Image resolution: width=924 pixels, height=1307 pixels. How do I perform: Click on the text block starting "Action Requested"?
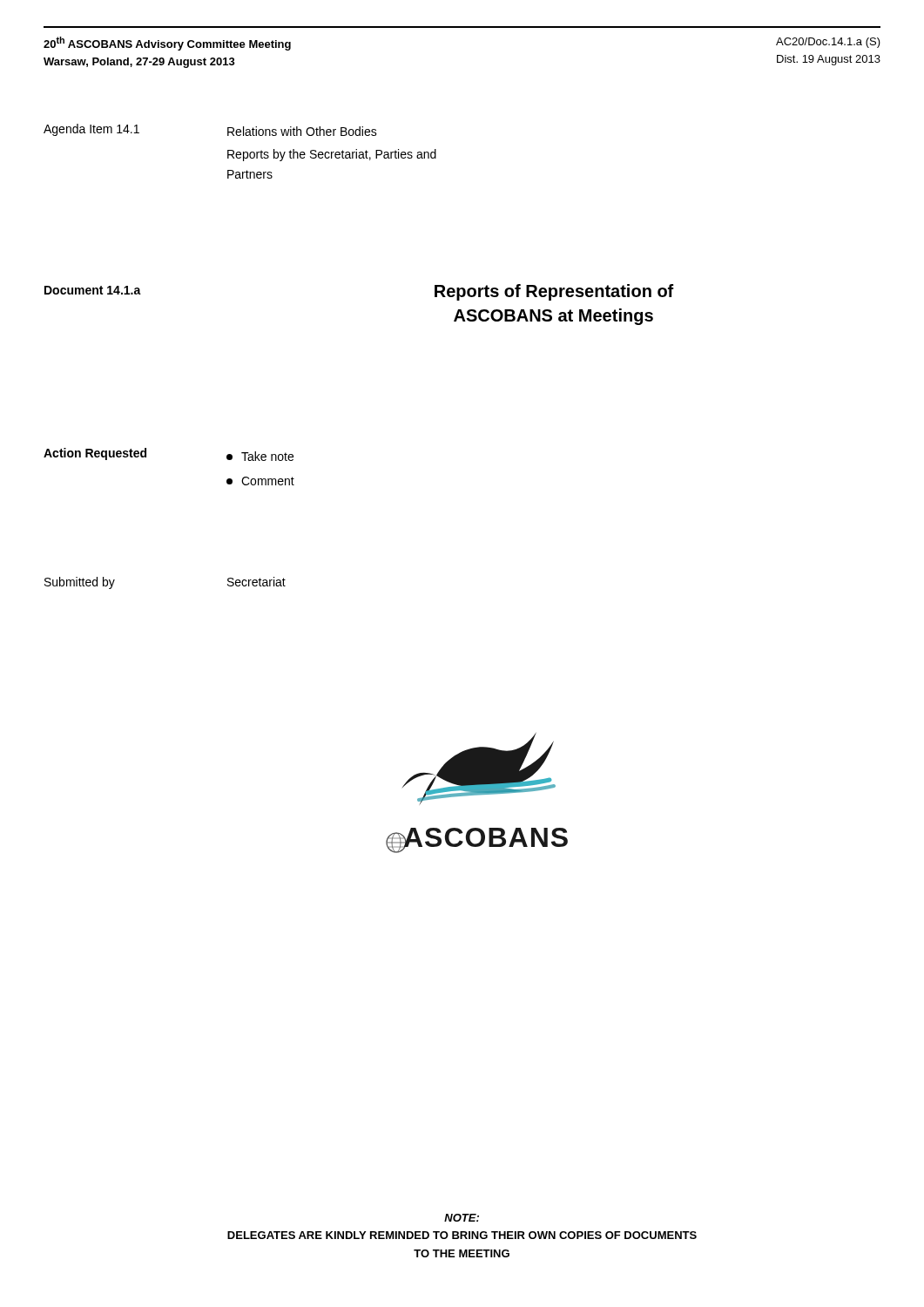pos(95,453)
